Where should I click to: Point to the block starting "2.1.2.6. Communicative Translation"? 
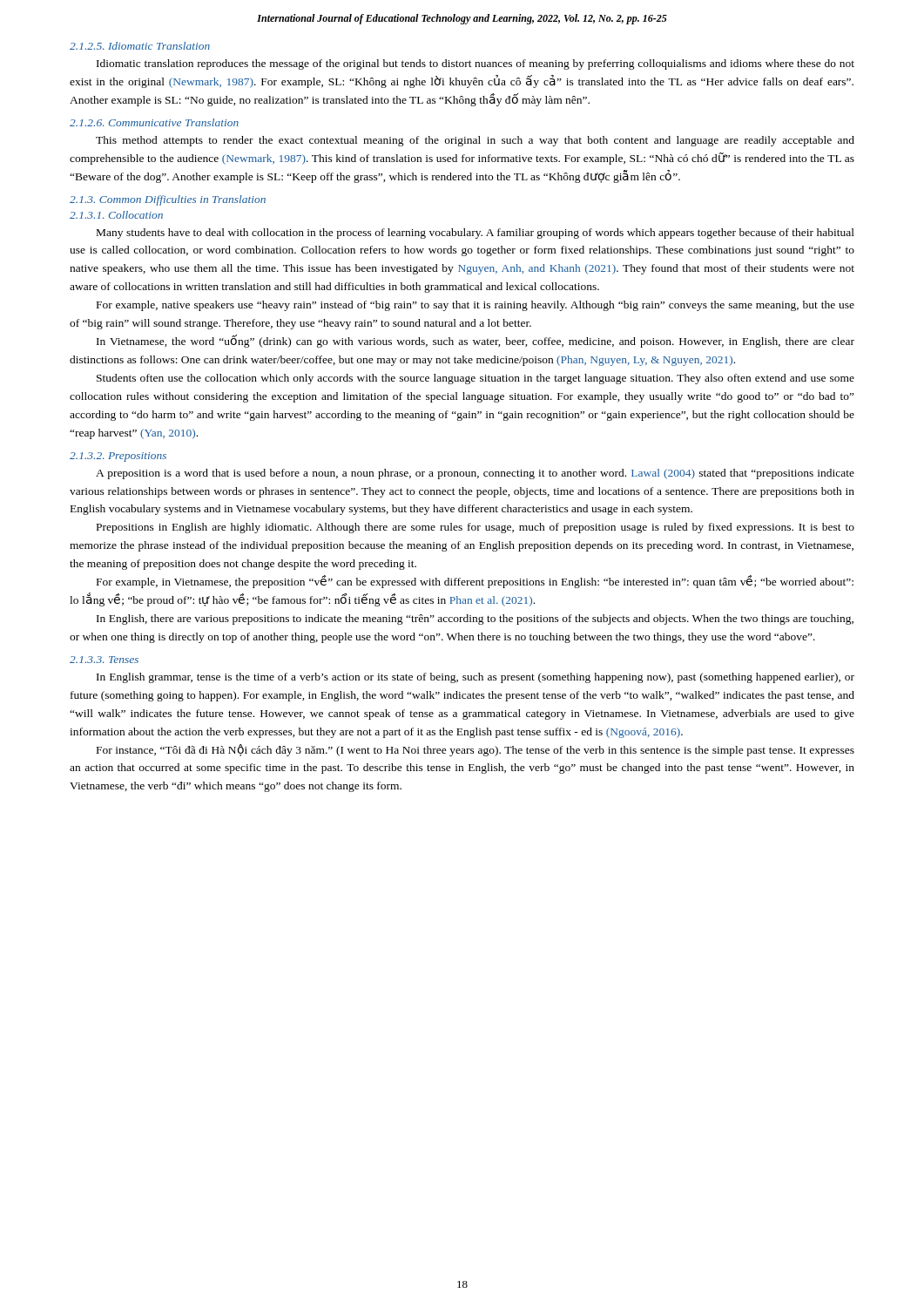pyautogui.click(x=154, y=122)
